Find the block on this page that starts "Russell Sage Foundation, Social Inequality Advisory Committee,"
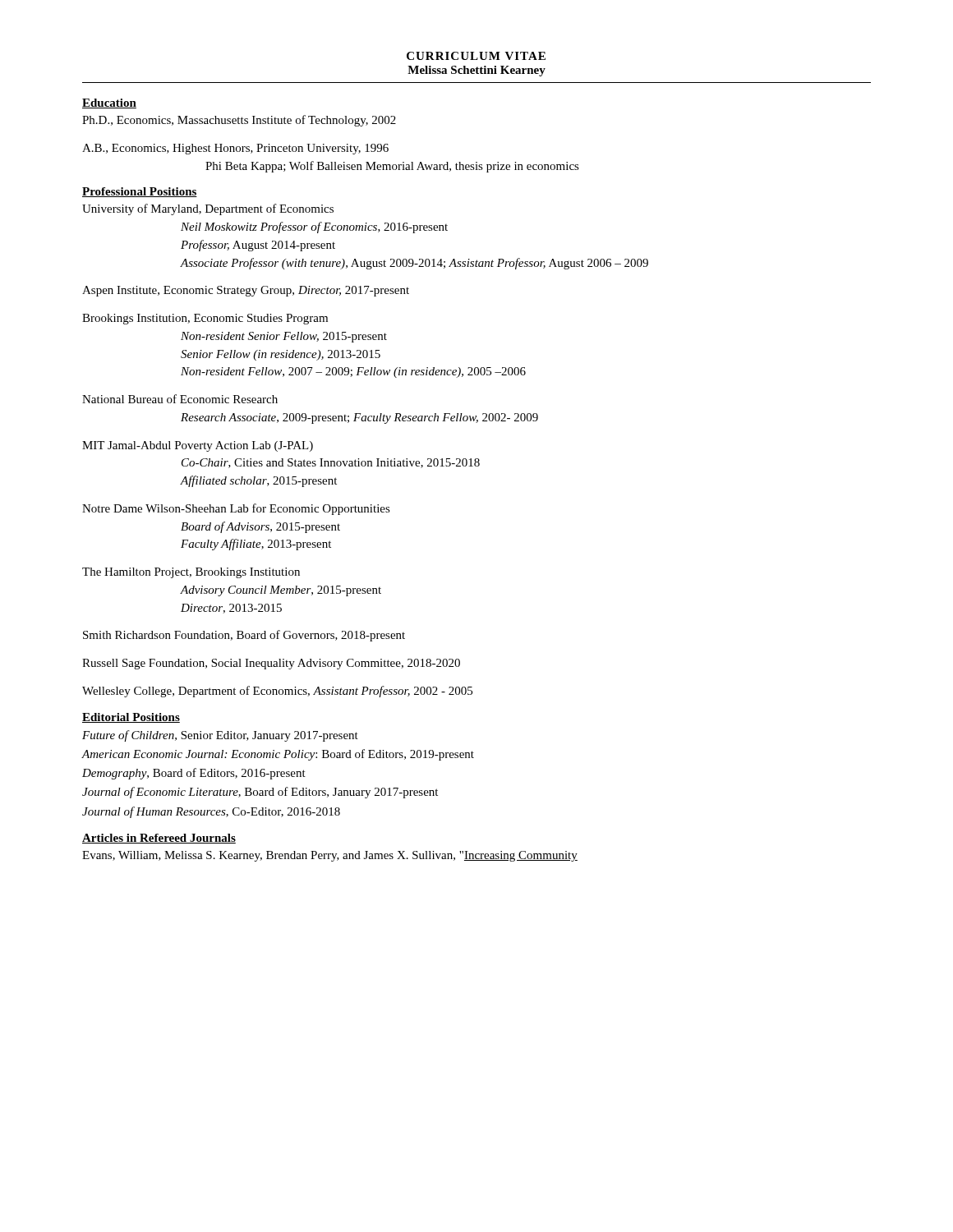This screenshot has width=953, height=1232. 271,663
